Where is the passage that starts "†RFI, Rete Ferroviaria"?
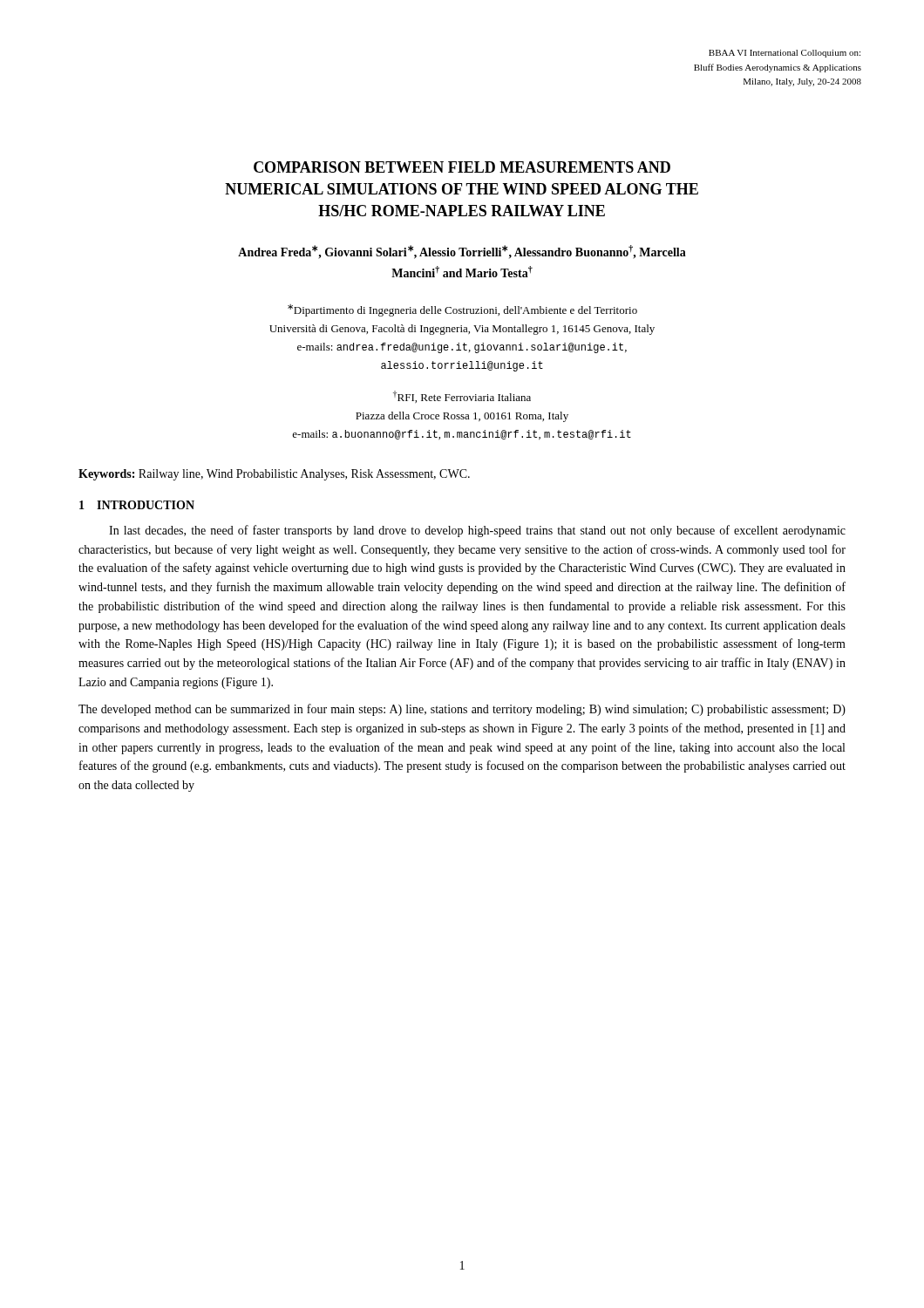924x1308 pixels. pos(462,415)
